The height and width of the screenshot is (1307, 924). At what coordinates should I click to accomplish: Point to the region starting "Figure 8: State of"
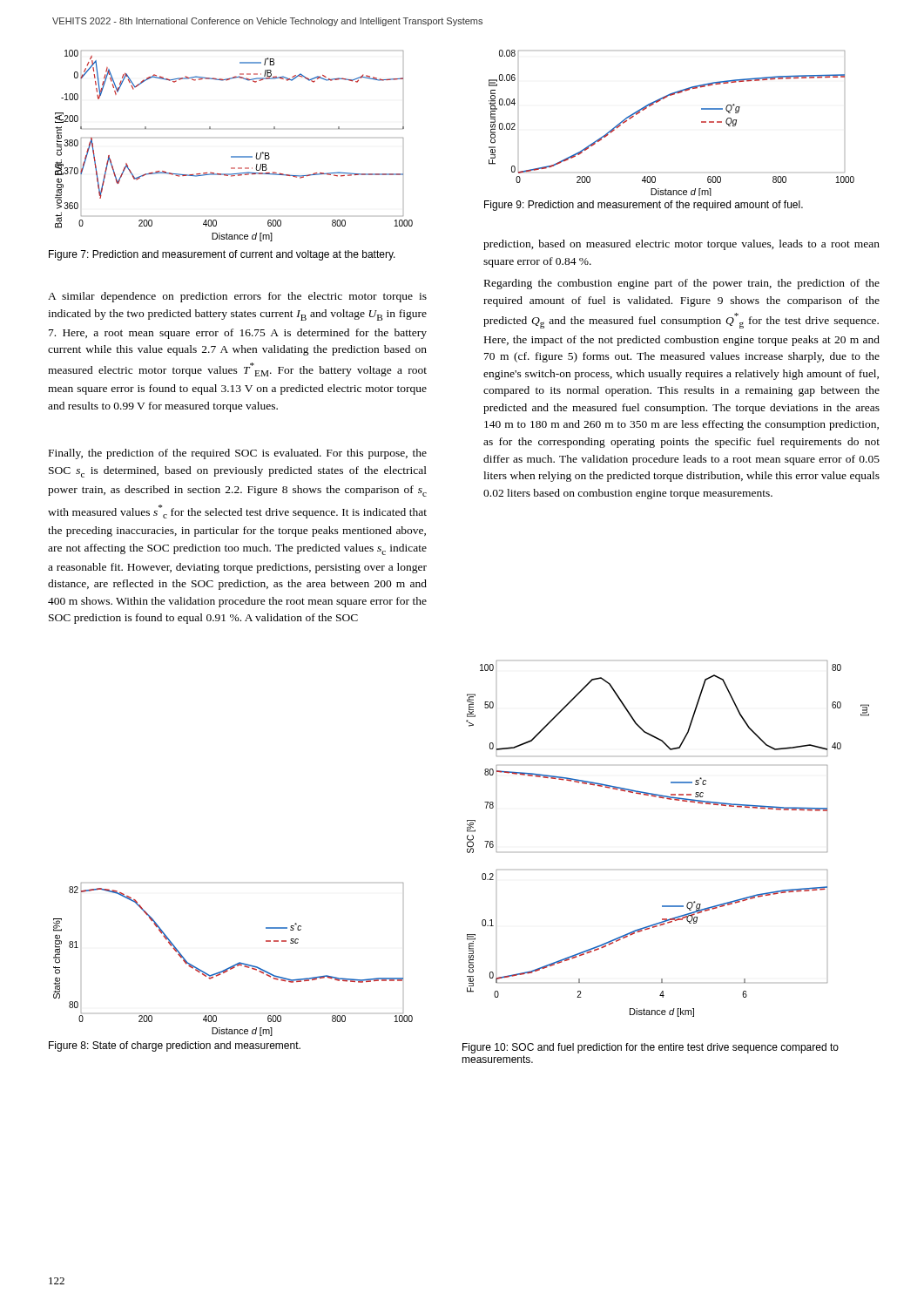click(175, 1046)
